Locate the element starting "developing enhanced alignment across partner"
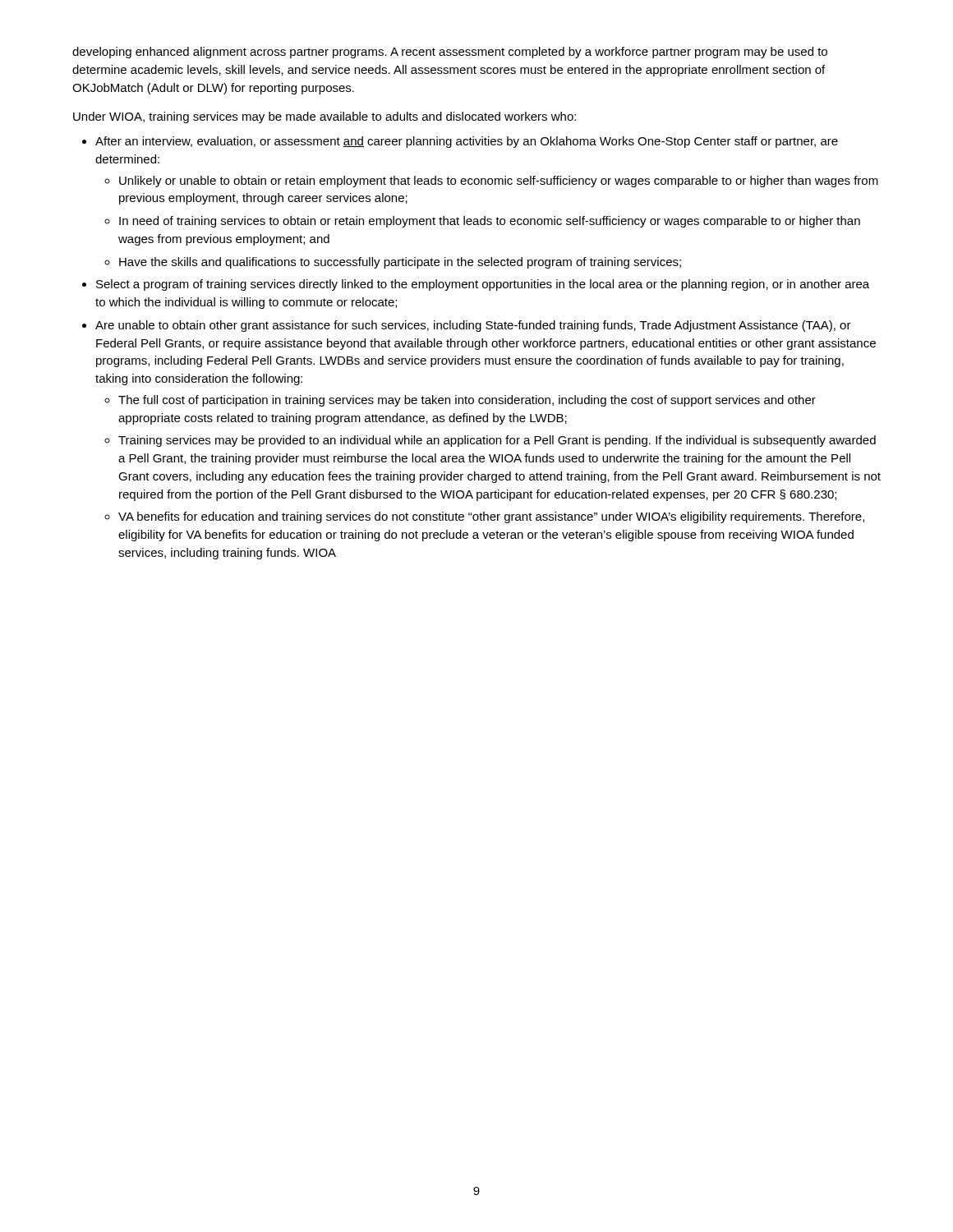Screen dimensions: 1232x953 [x=476, y=70]
